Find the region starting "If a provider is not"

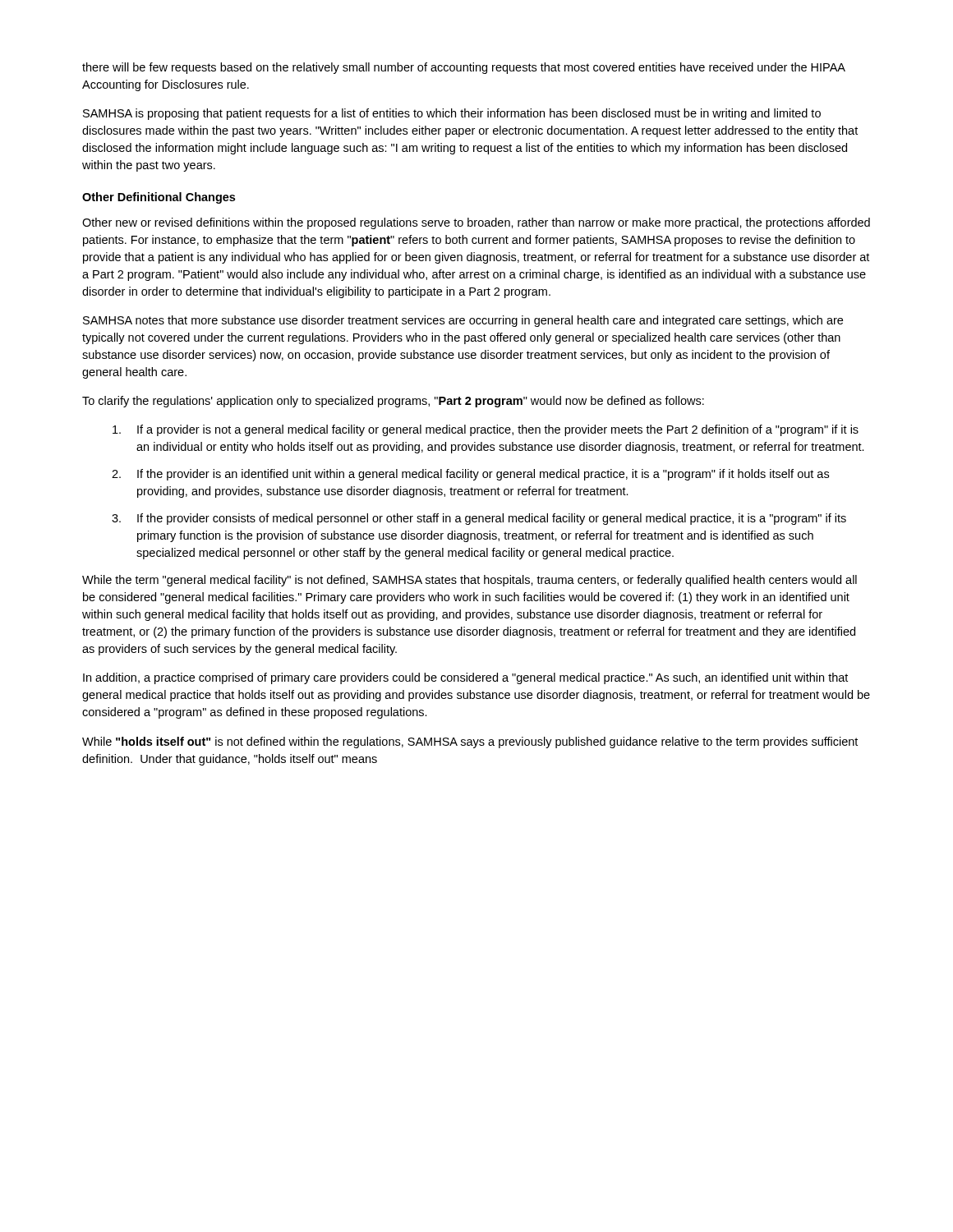491,439
